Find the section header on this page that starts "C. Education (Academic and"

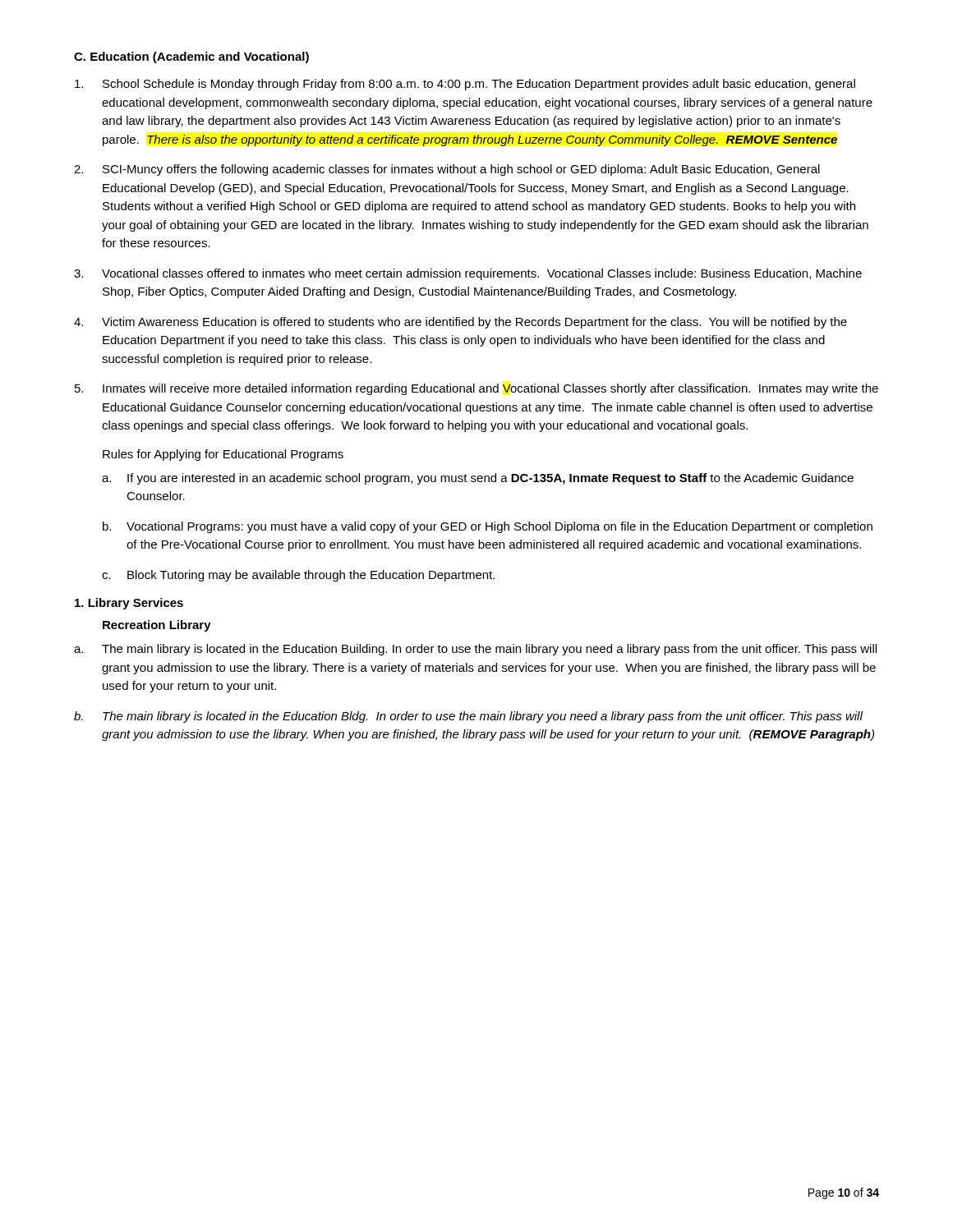pyautogui.click(x=192, y=56)
